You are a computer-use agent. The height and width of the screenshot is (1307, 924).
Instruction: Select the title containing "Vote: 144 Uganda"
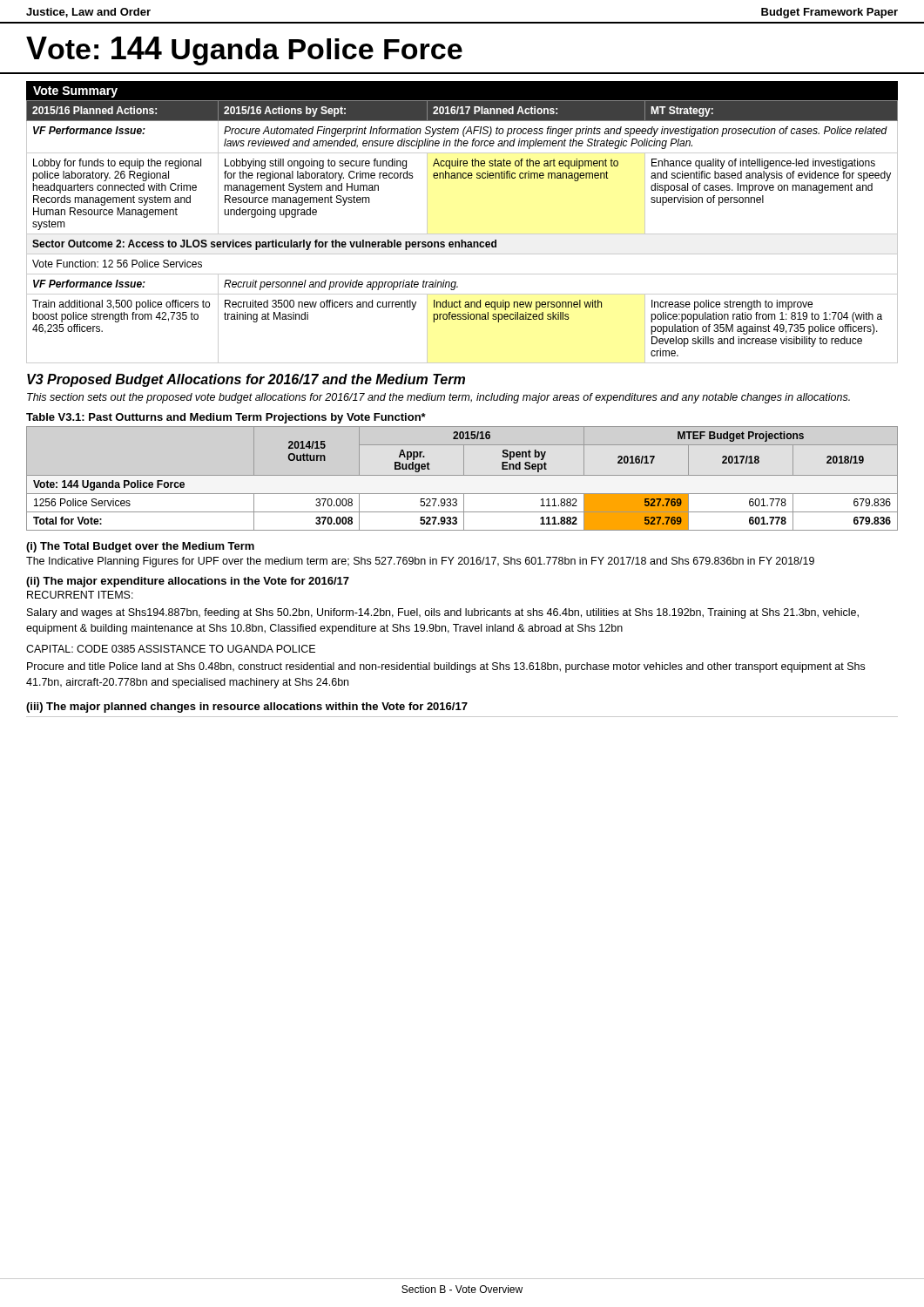pyautogui.click(x=462, y=49)
